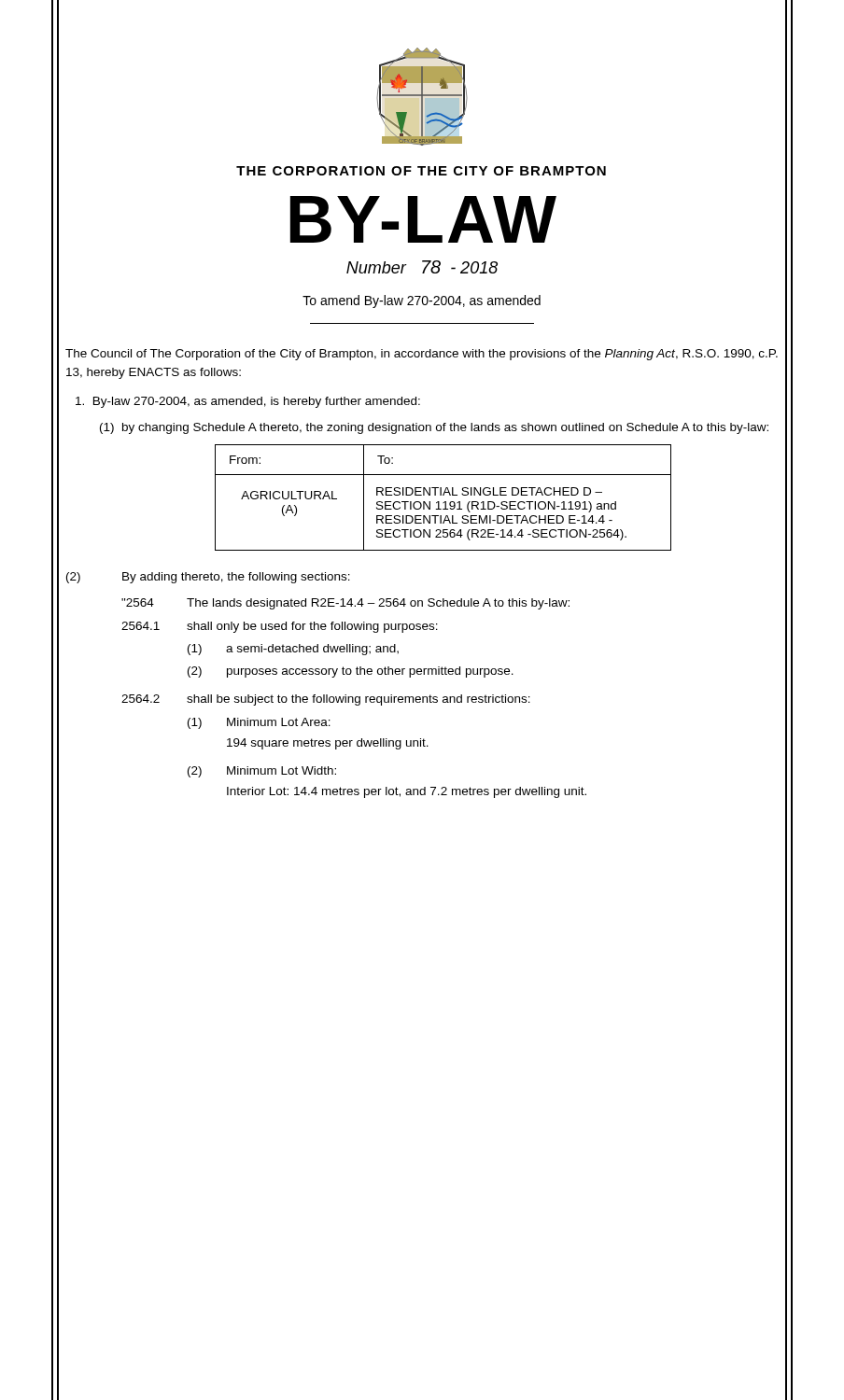Select the list item with the text "(2) Minimum Lot Width:"

262,772
